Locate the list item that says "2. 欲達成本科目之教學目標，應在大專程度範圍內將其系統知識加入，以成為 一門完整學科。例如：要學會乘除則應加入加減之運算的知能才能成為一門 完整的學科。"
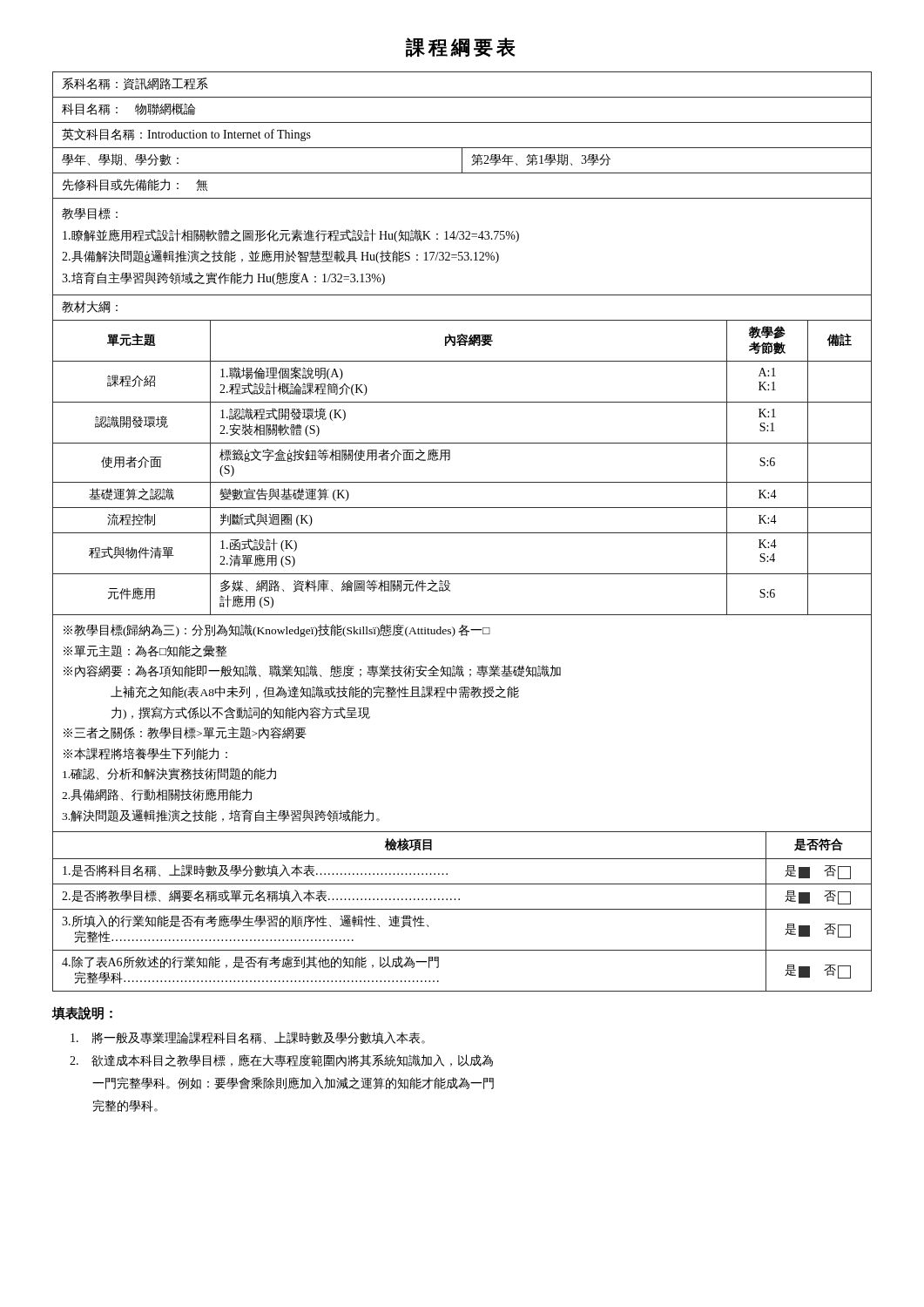The image size is (924, 1307). pos(282,1084)
